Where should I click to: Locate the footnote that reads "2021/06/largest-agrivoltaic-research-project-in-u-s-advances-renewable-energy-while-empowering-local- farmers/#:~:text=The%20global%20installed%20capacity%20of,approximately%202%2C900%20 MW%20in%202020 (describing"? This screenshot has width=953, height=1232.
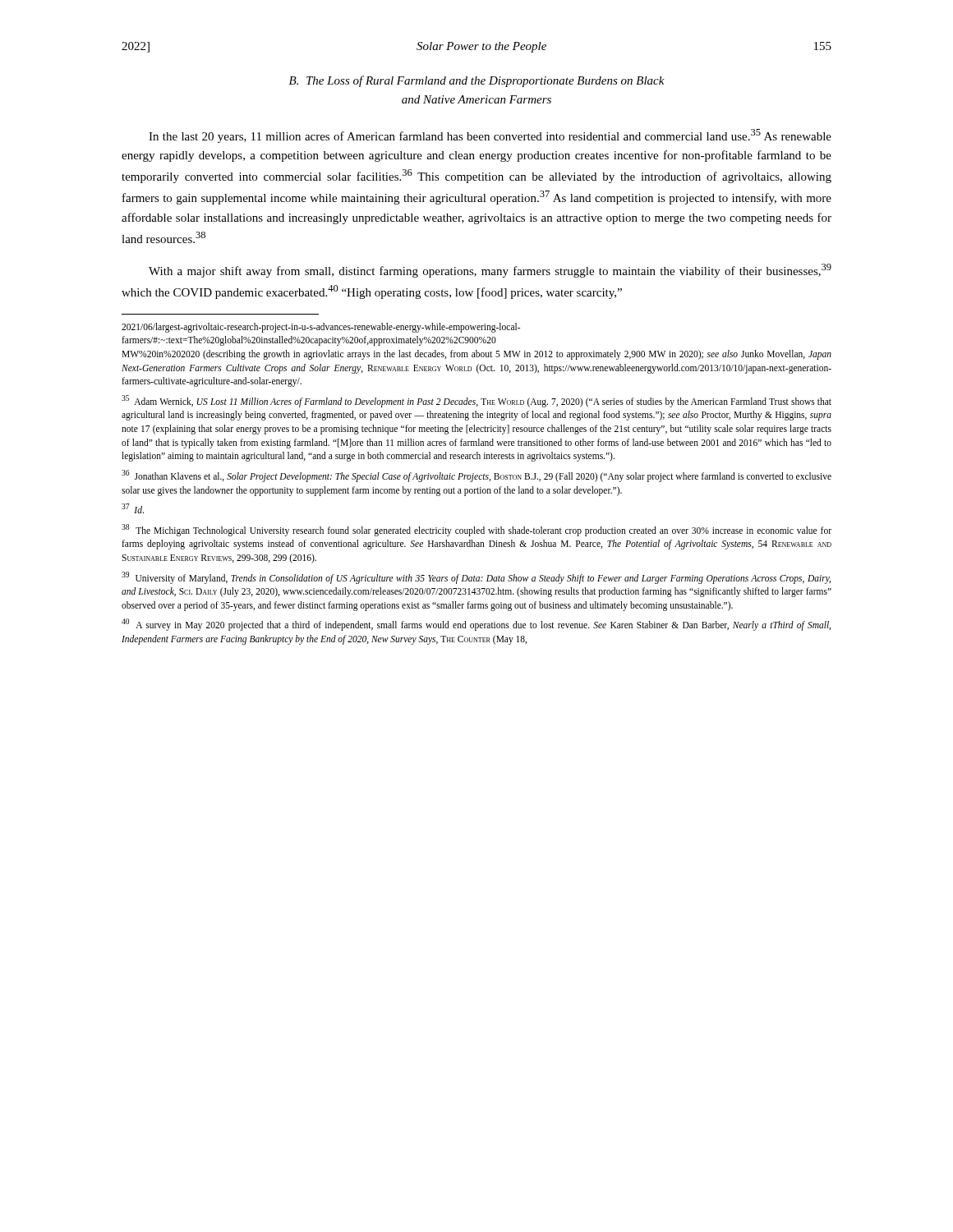tap(476, 354)
